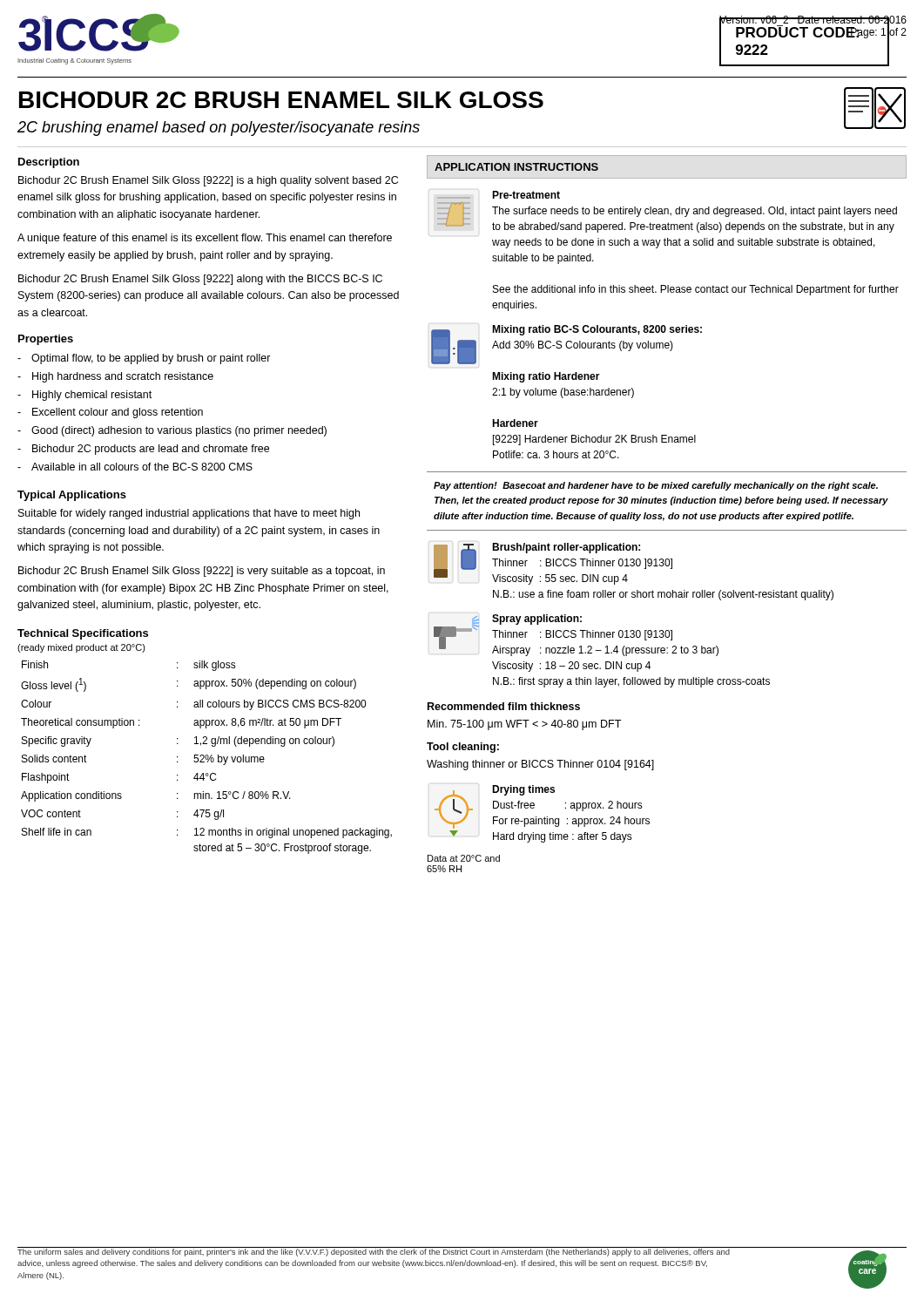Select the text block starting "Technical Specifications"
The width and height of the screenshot is (924, 1307).
(x=83, y=633)
